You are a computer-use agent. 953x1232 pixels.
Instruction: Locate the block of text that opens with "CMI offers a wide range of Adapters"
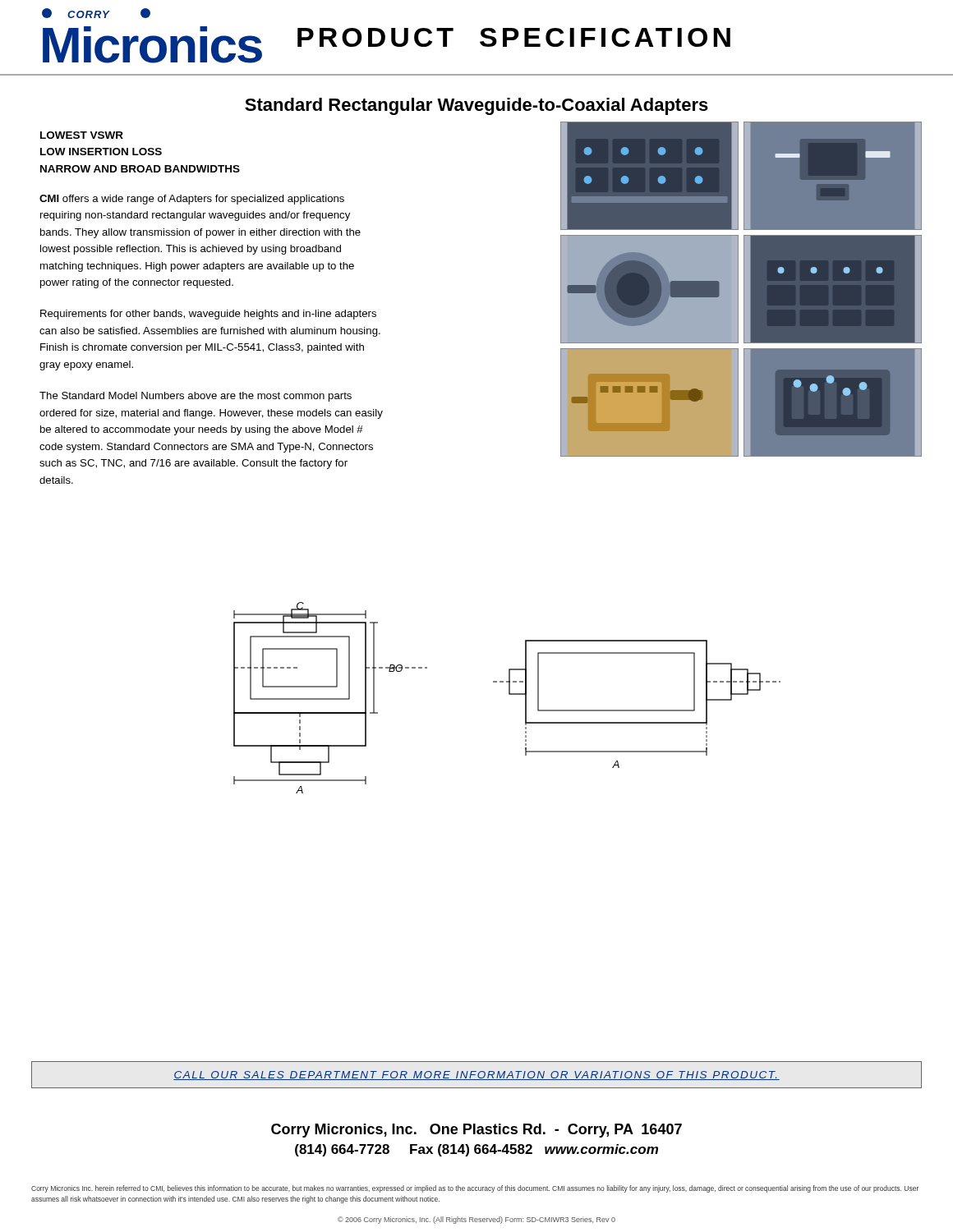click(x=212, y=241)
